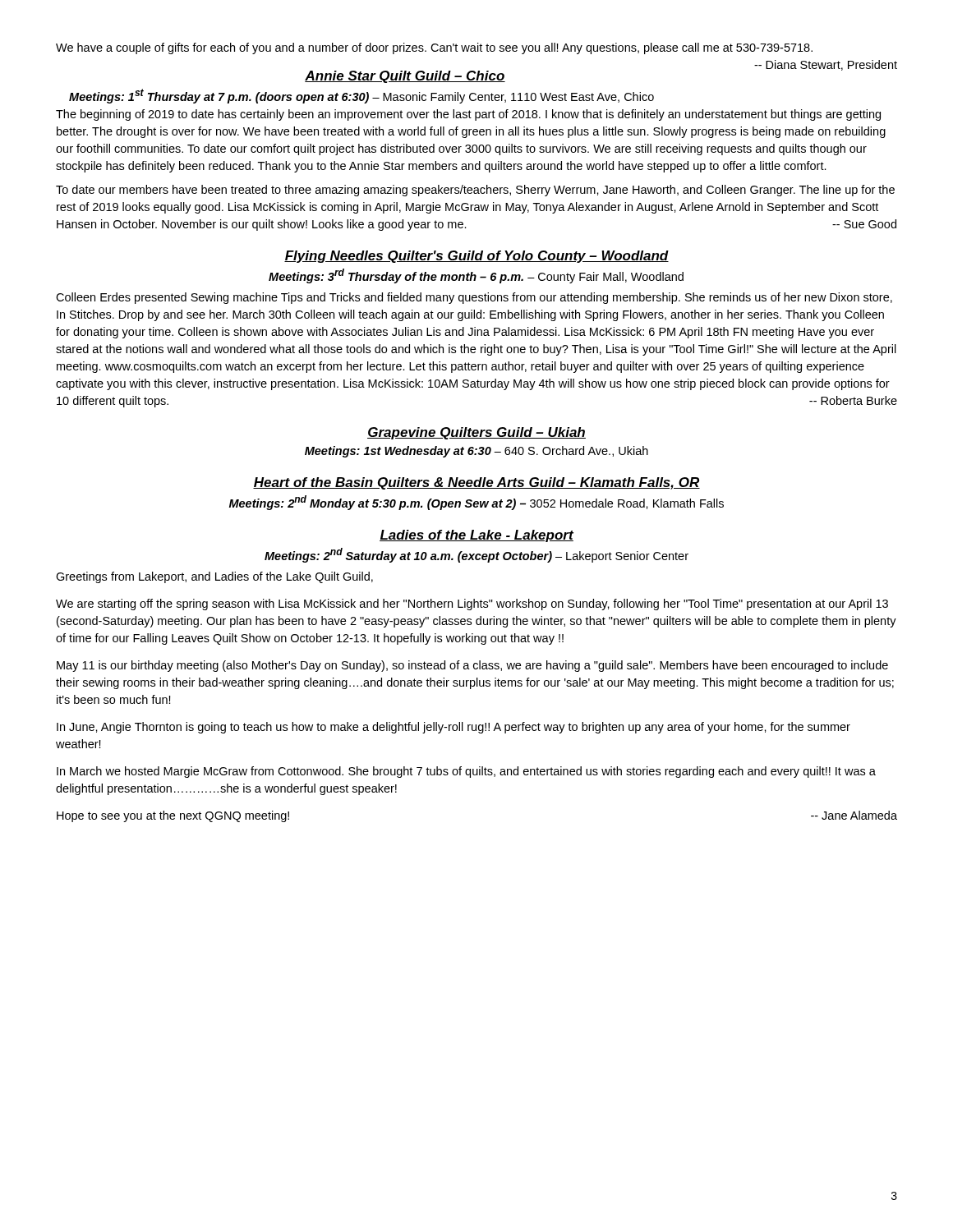
Task: Locate the block of text that opens with "Meetings: 3rd Thursday of the month – 6"
Action: pyautogui.click(x=476, y=338)
